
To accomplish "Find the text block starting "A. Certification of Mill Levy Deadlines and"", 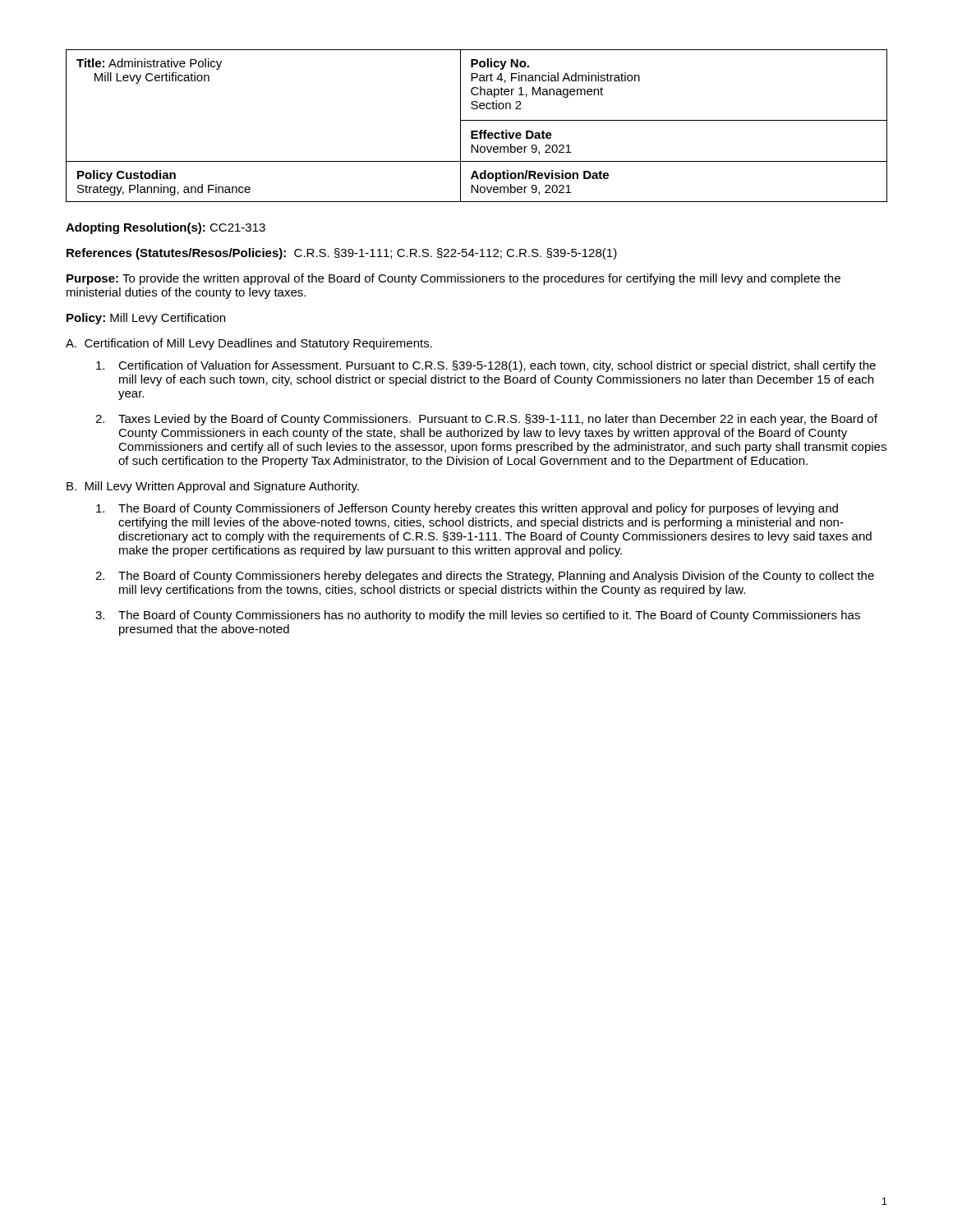I will tap(249, 343).
